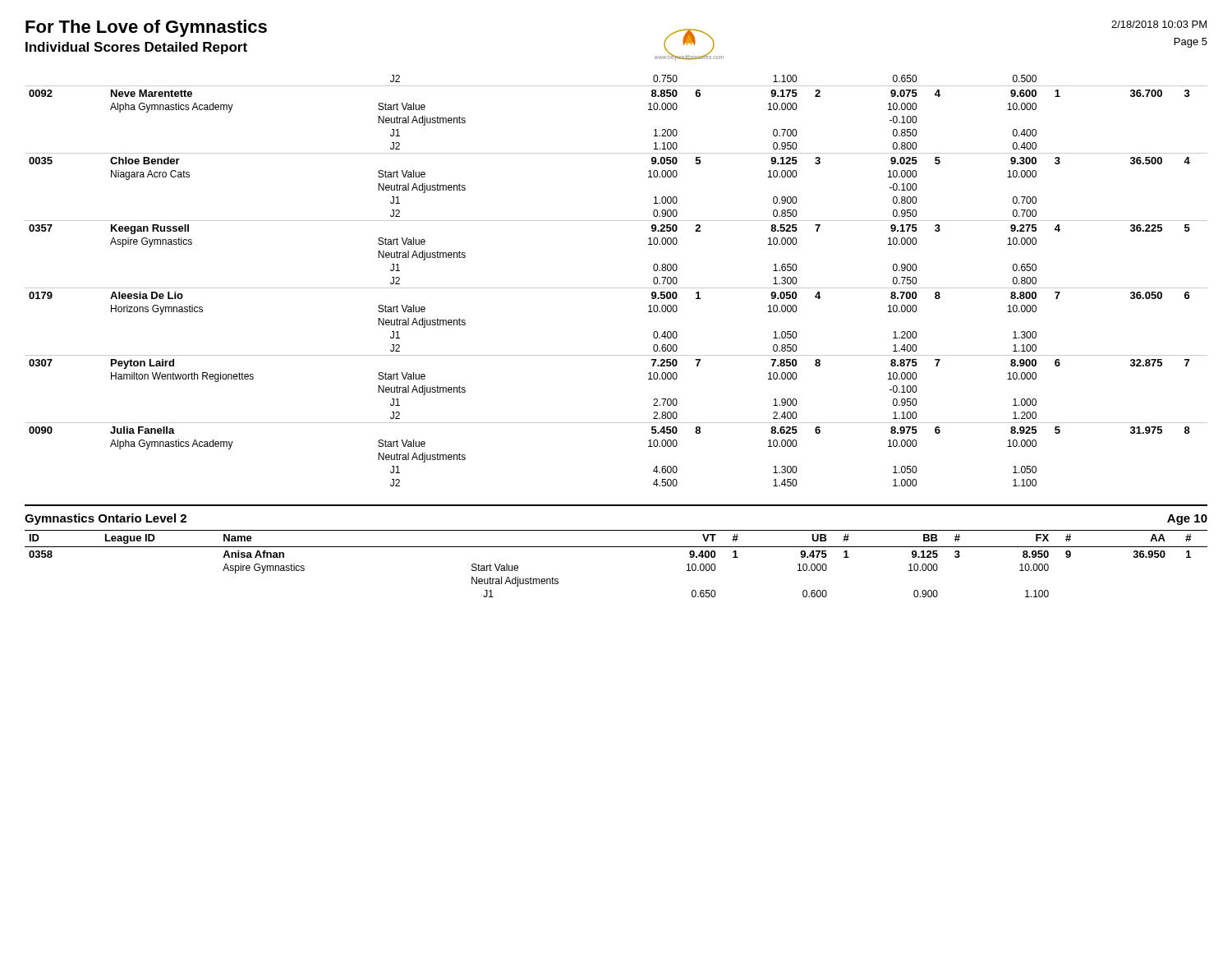The height and width of the screenshot is (953, 1232).
Task: Find the table that mentions "League ID"
Action: click(x=616, y=565)
